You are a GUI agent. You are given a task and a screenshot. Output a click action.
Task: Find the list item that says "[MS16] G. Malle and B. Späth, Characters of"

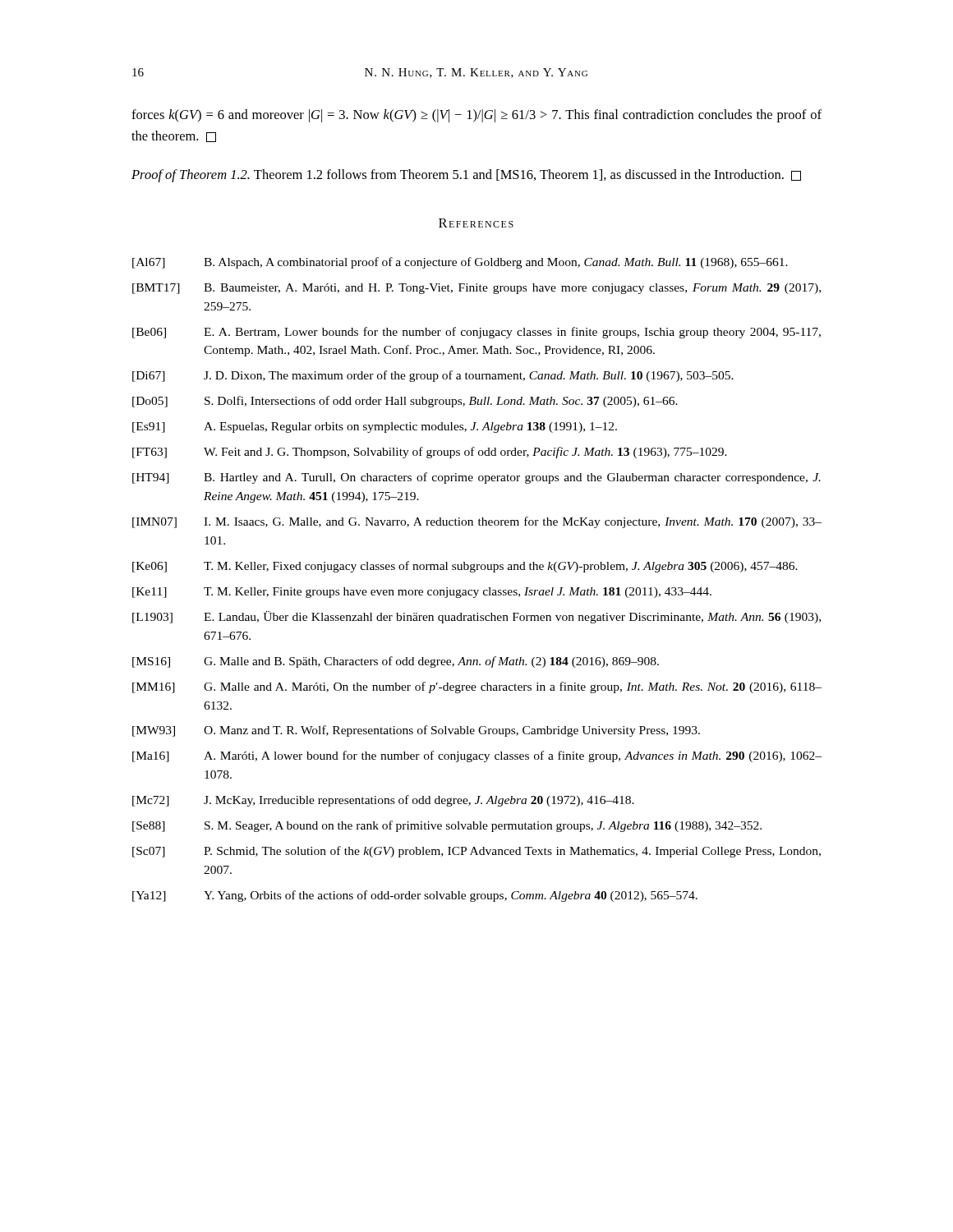point(476,661)
